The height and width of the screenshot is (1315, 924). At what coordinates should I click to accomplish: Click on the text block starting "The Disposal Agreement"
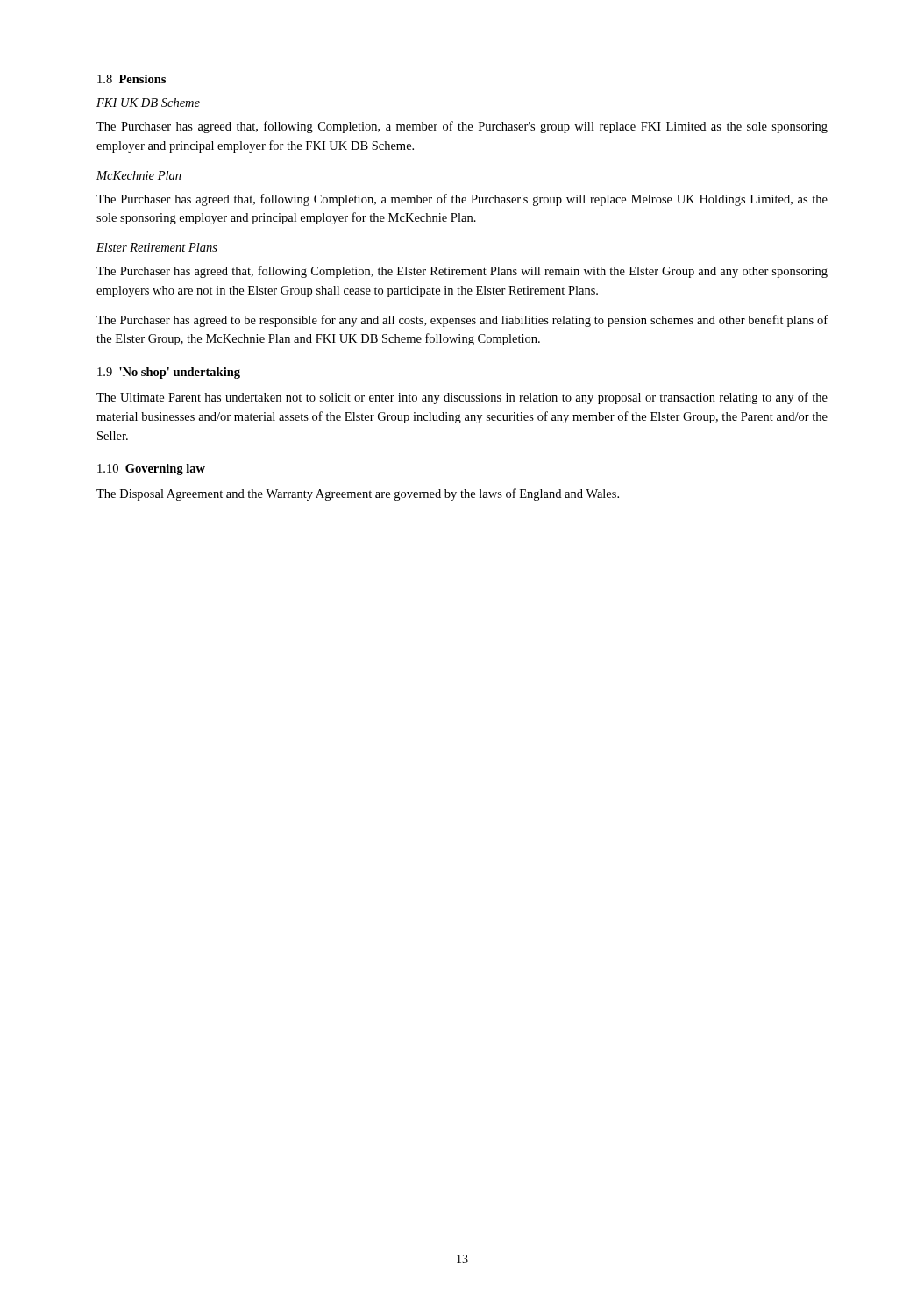click(x=358, y=494)
